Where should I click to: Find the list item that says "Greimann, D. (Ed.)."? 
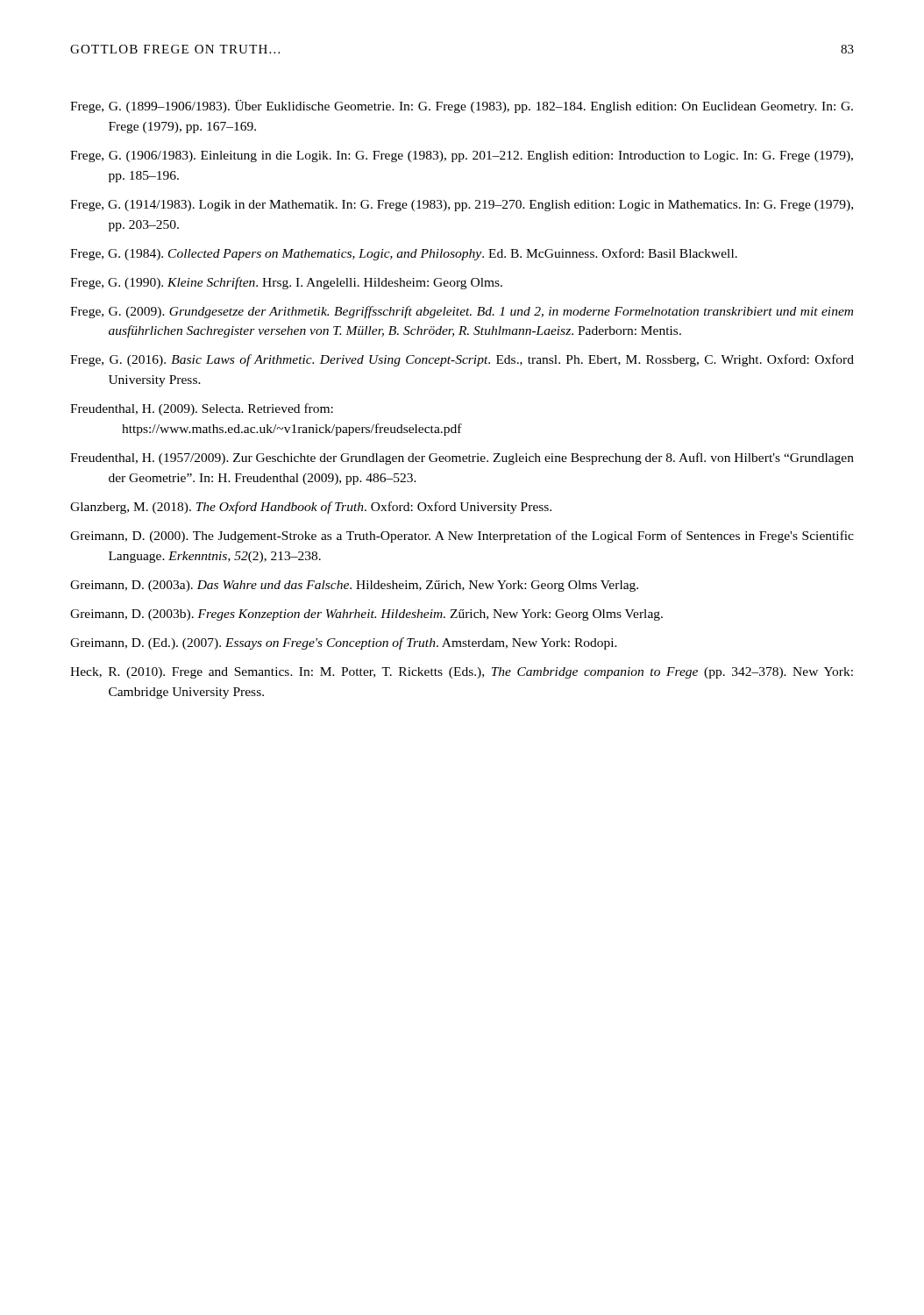click(x=344, y=642)
